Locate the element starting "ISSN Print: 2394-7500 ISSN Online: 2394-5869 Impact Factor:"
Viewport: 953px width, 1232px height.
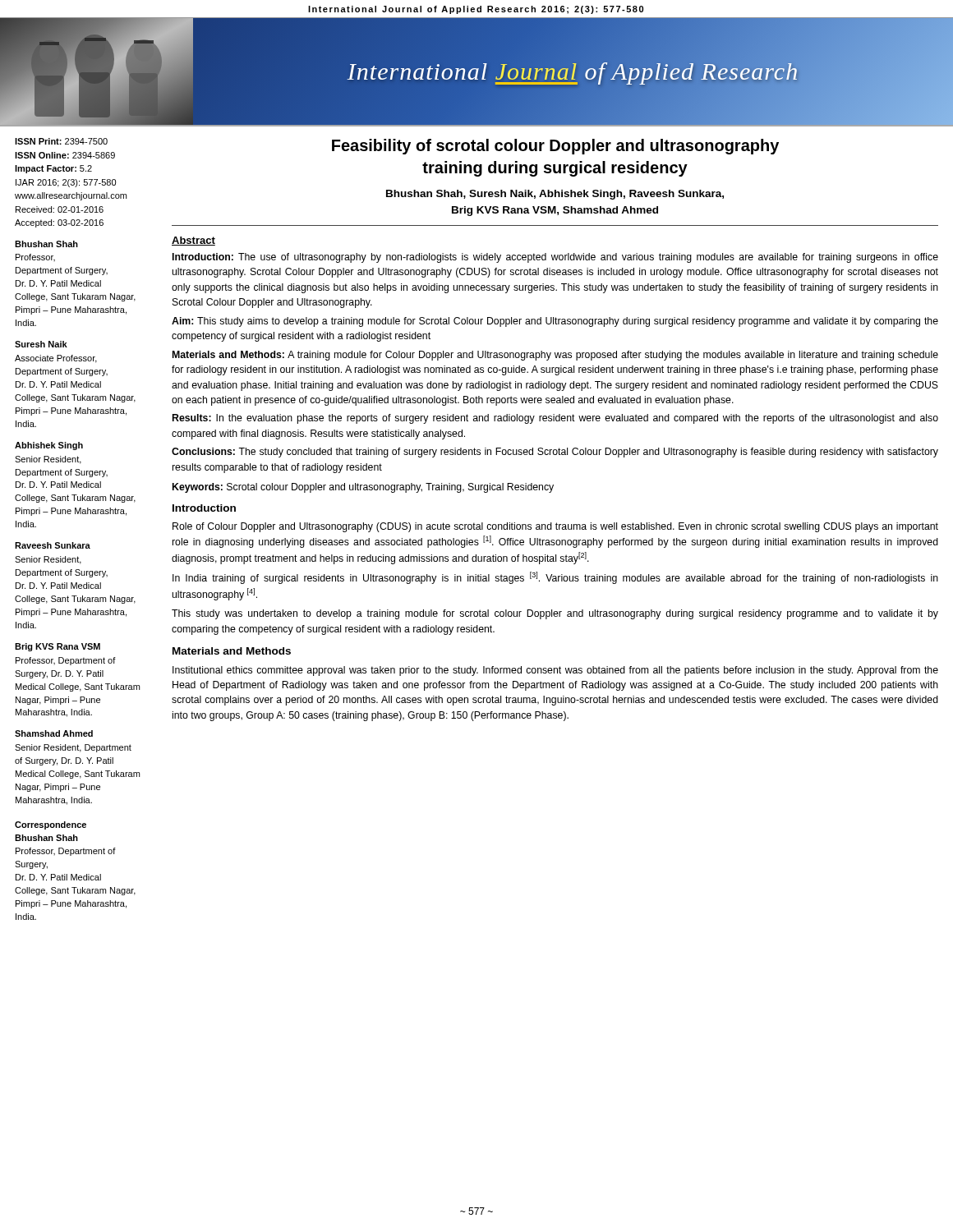coord(71,182)
